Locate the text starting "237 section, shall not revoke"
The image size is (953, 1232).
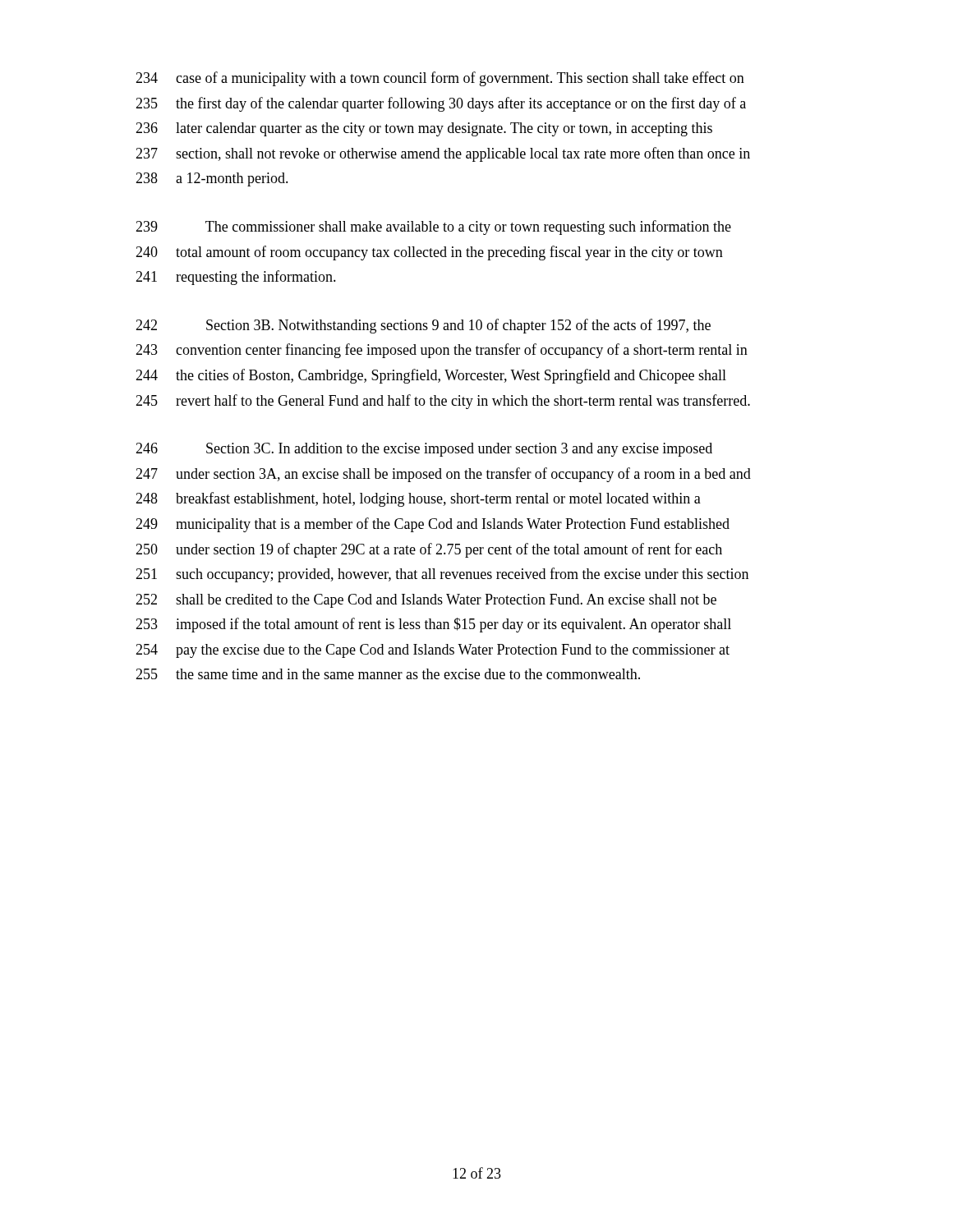(x=476, y=154)
